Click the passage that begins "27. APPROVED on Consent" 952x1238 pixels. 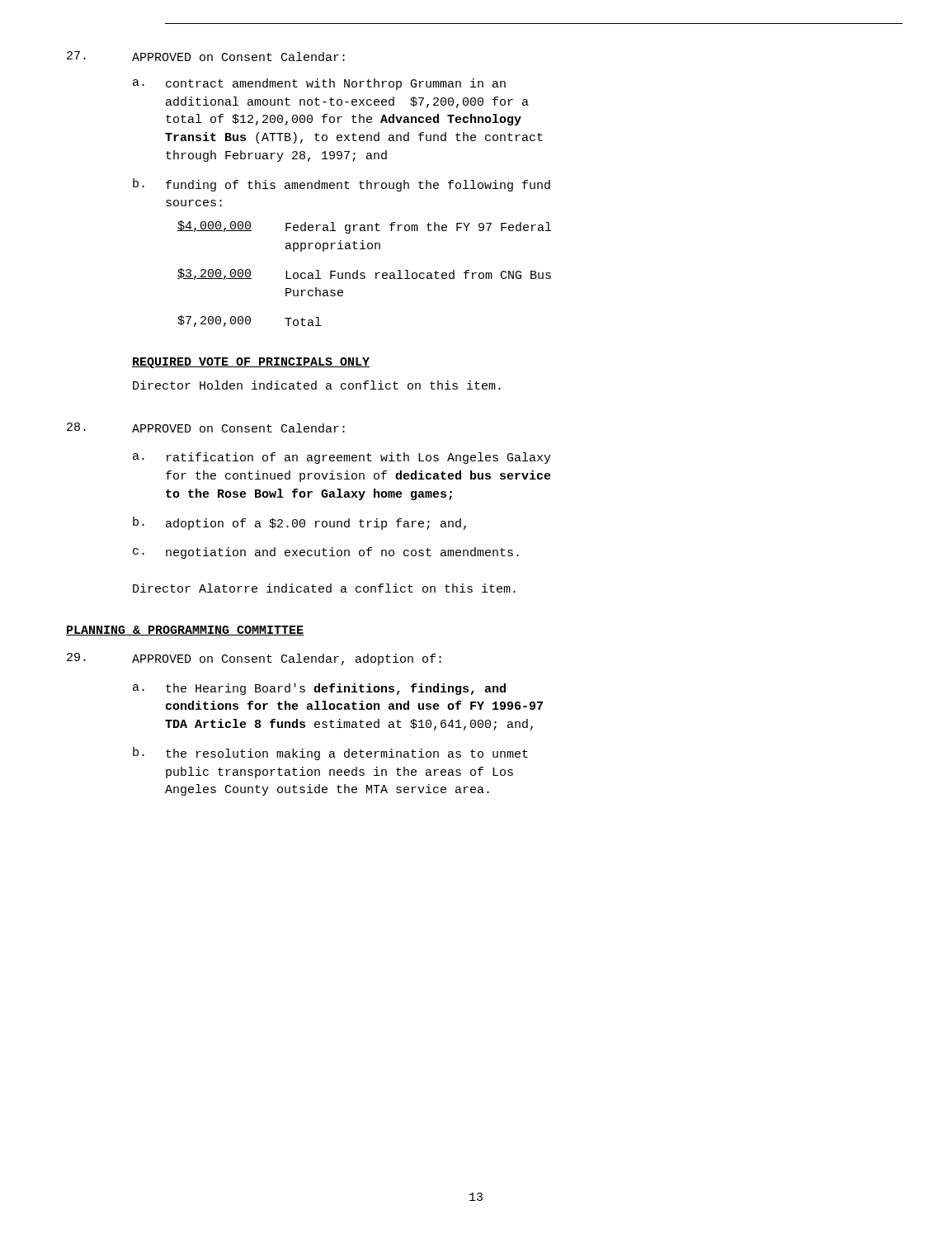(476, 195)
